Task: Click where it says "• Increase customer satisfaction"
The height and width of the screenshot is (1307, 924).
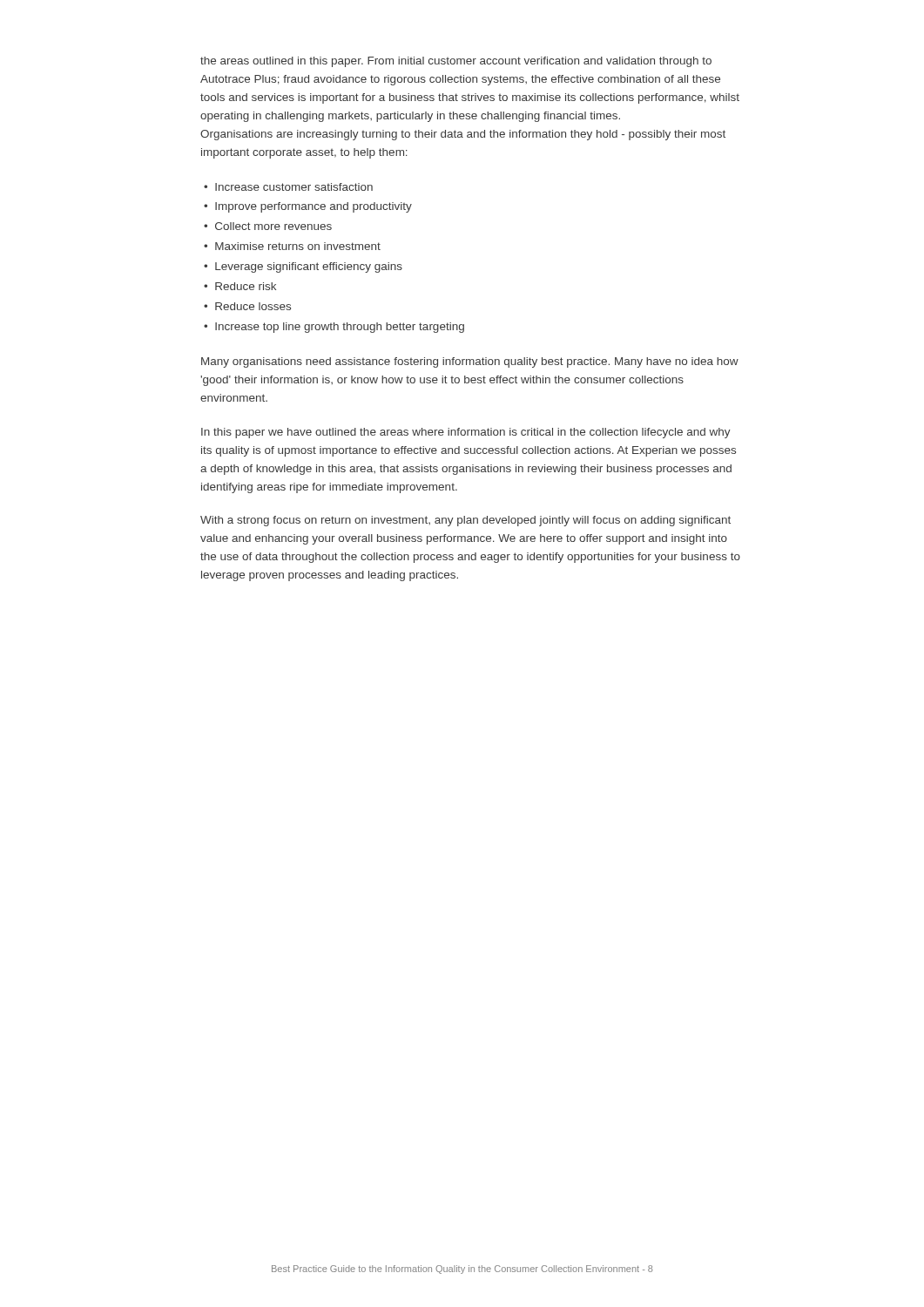Action: point(288,187)
